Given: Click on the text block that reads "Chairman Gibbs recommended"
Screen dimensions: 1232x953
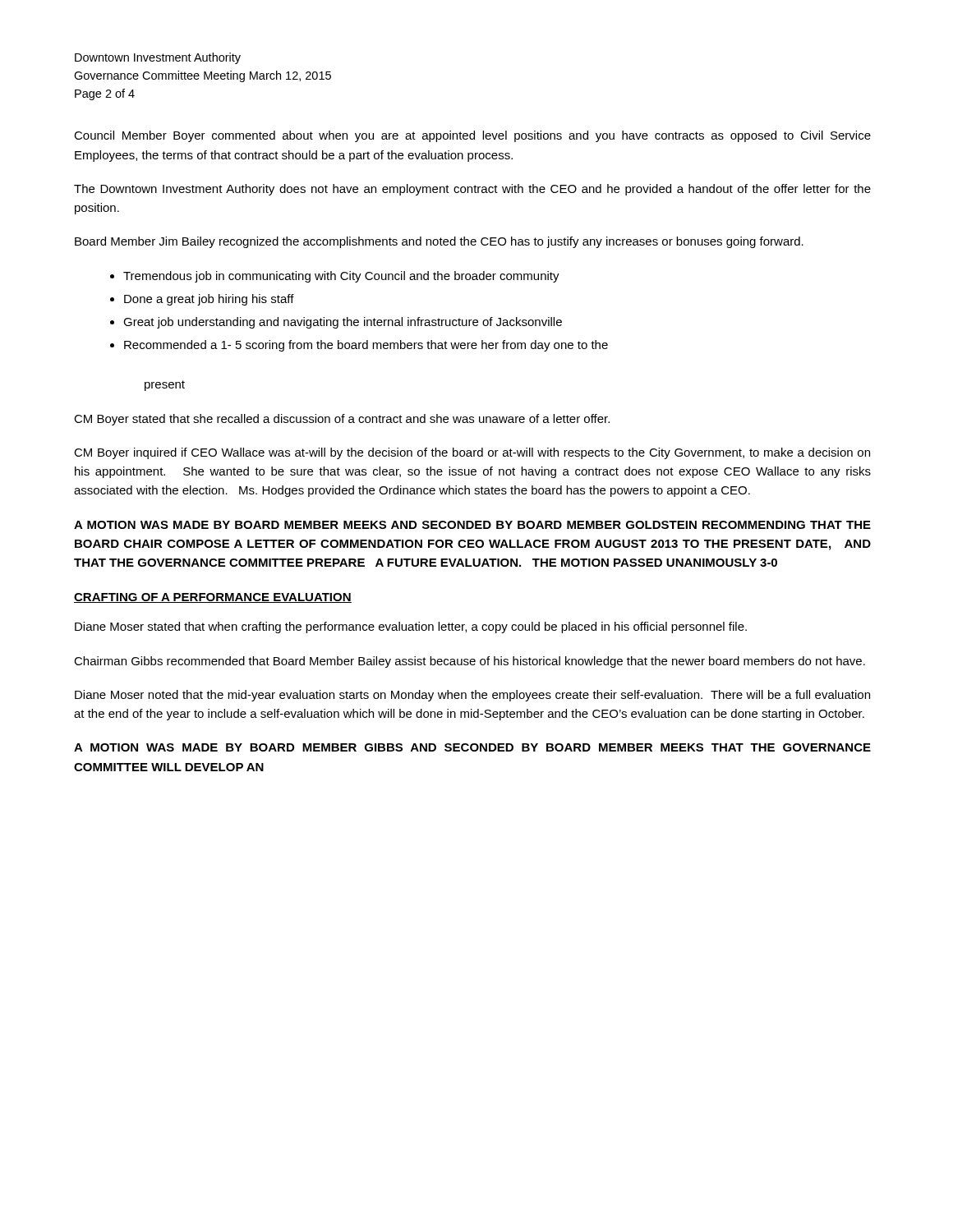Looking at the screenshot, I should click(470, 660).
